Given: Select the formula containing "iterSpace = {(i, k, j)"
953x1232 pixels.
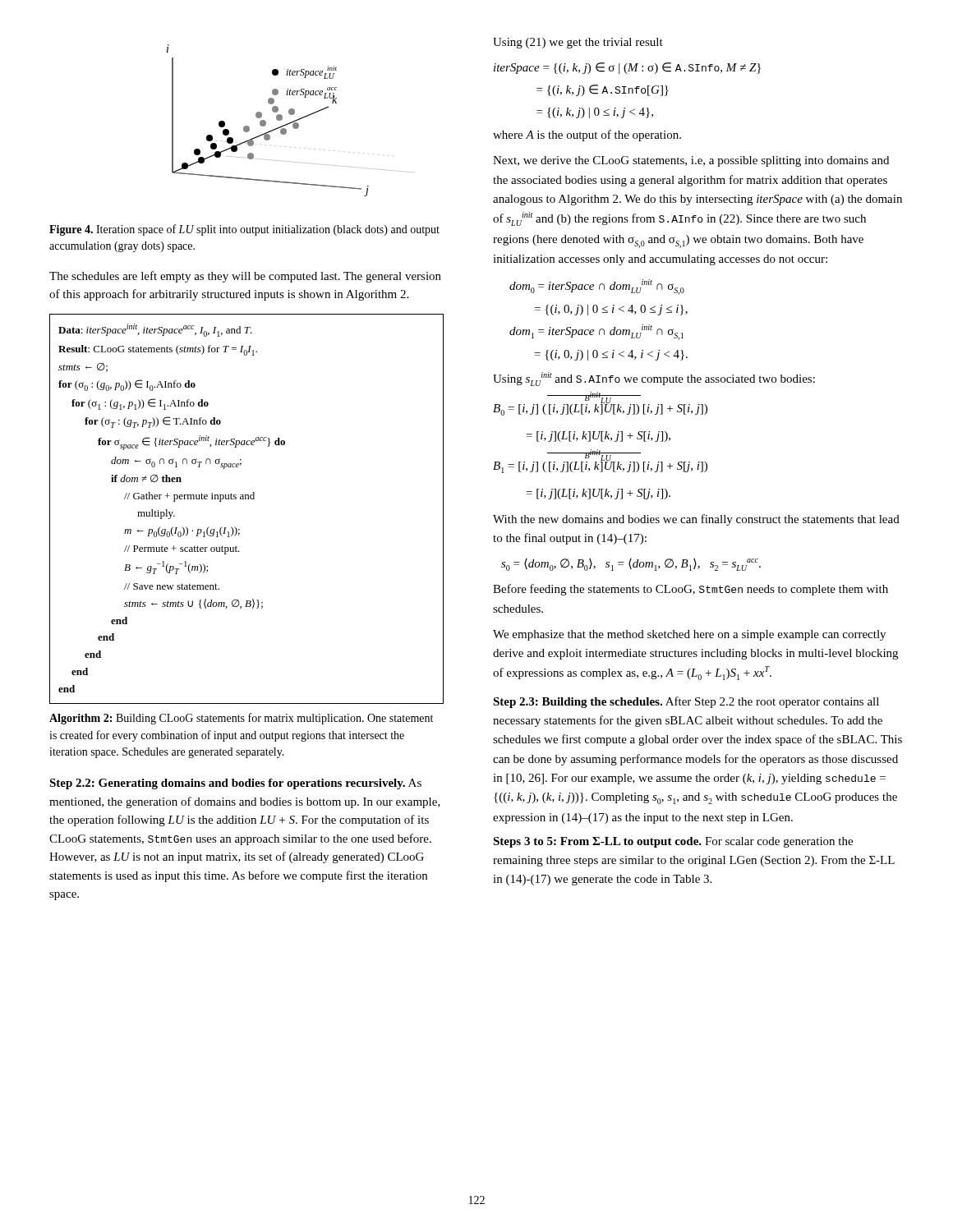Looking at the screenshot, I should [627, 90].
